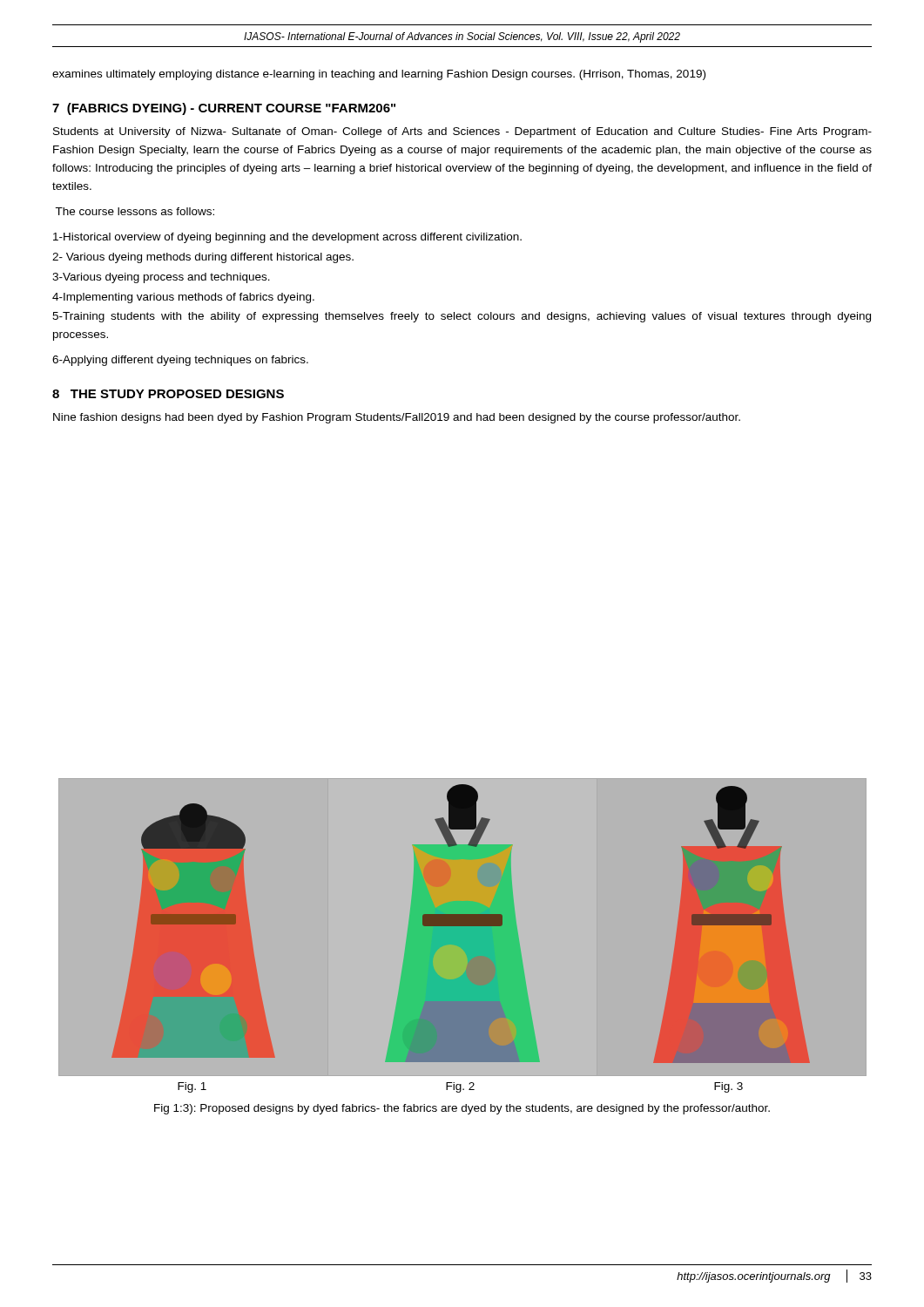Locate the text starting "3-Various dyeing process"
This screenshot has height=1307, width=924.
coord(161,276)
